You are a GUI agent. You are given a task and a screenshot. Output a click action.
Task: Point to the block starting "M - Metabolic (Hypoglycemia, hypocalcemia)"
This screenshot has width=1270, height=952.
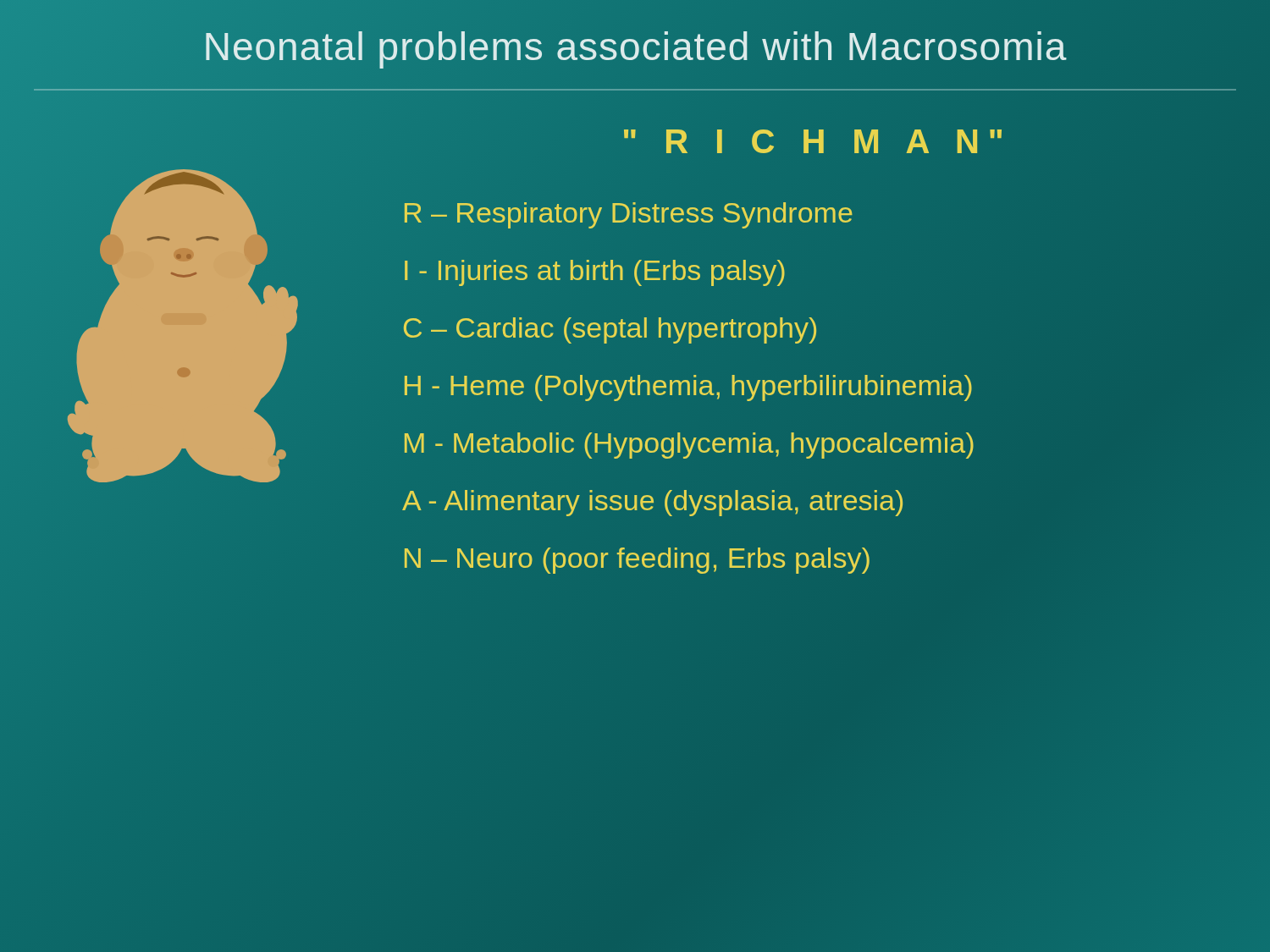click(689, 443)
